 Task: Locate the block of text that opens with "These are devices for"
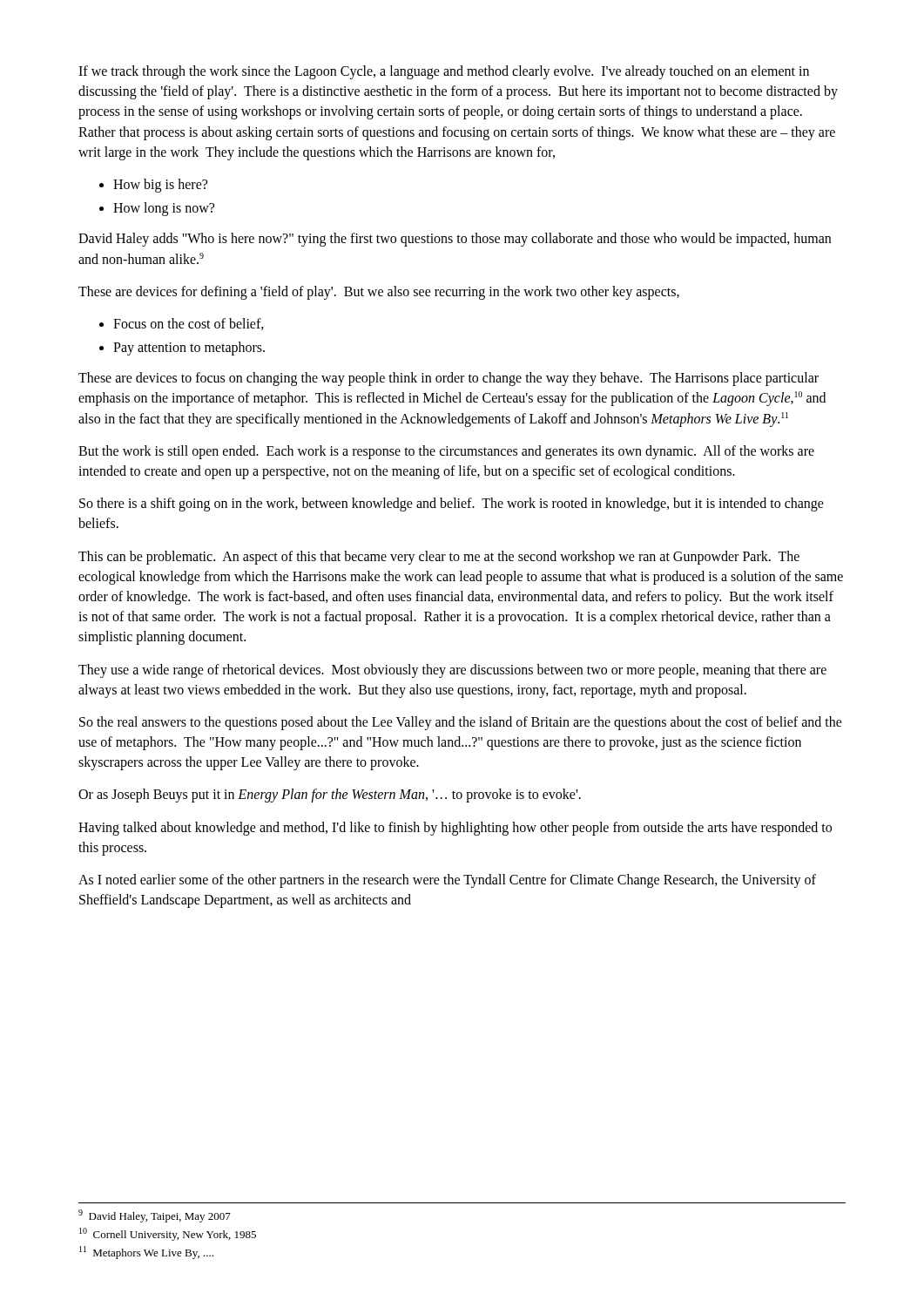379,291
